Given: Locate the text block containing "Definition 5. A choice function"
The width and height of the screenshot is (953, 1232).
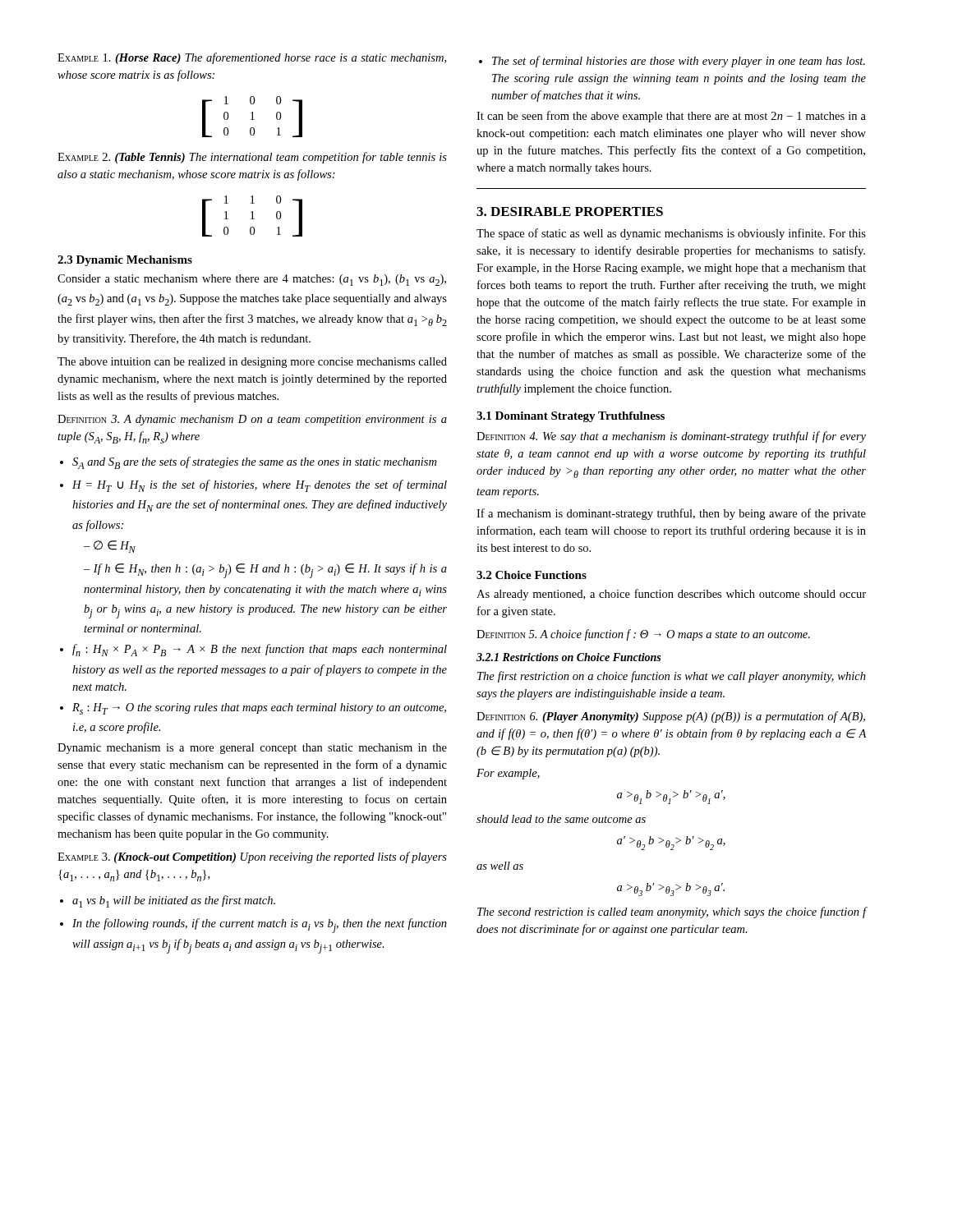Looking at the screenshot, I should pyautogui.click(x=671, y=634).
